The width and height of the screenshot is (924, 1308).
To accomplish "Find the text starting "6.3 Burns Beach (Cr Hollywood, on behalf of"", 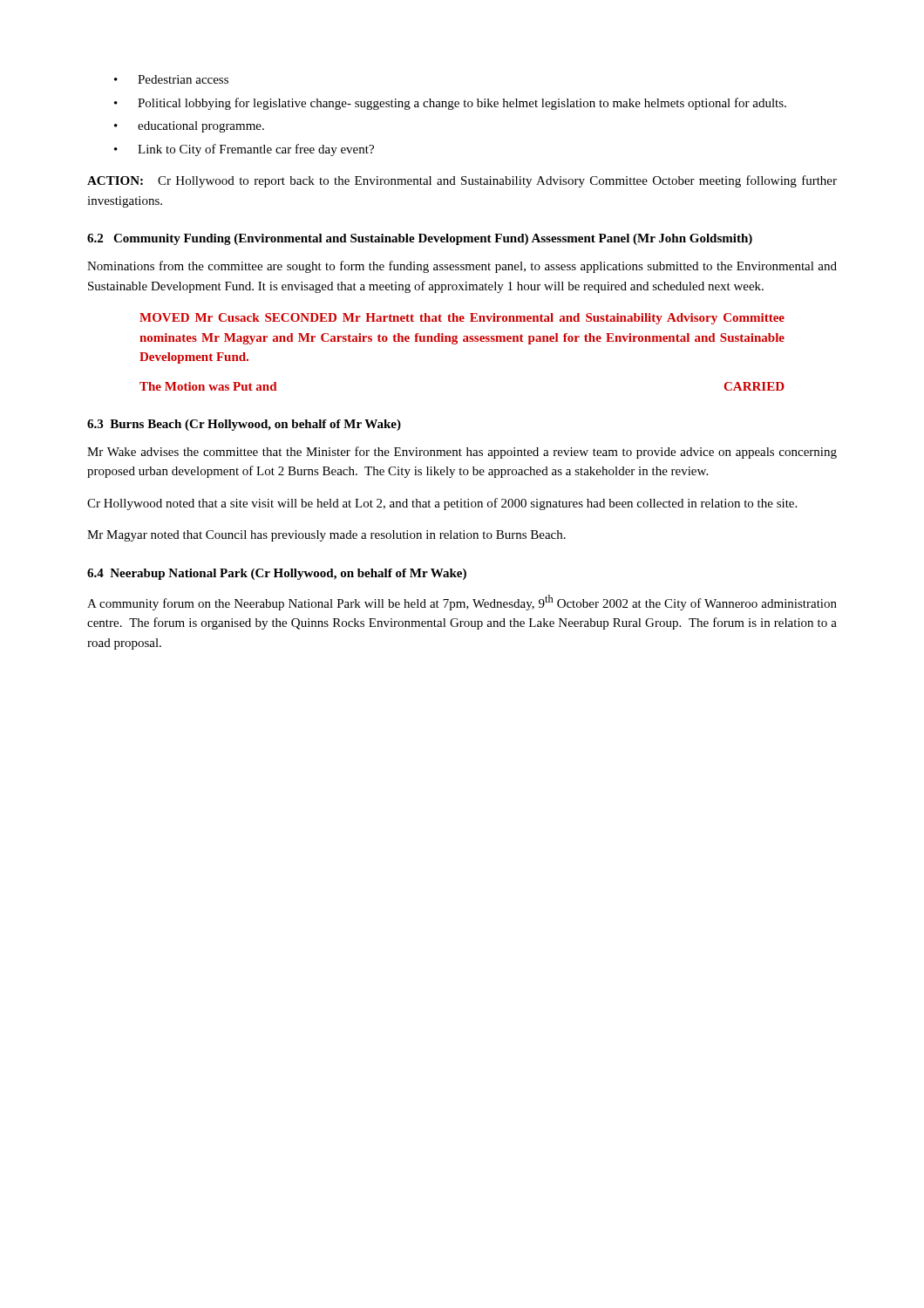I will 244,423.
